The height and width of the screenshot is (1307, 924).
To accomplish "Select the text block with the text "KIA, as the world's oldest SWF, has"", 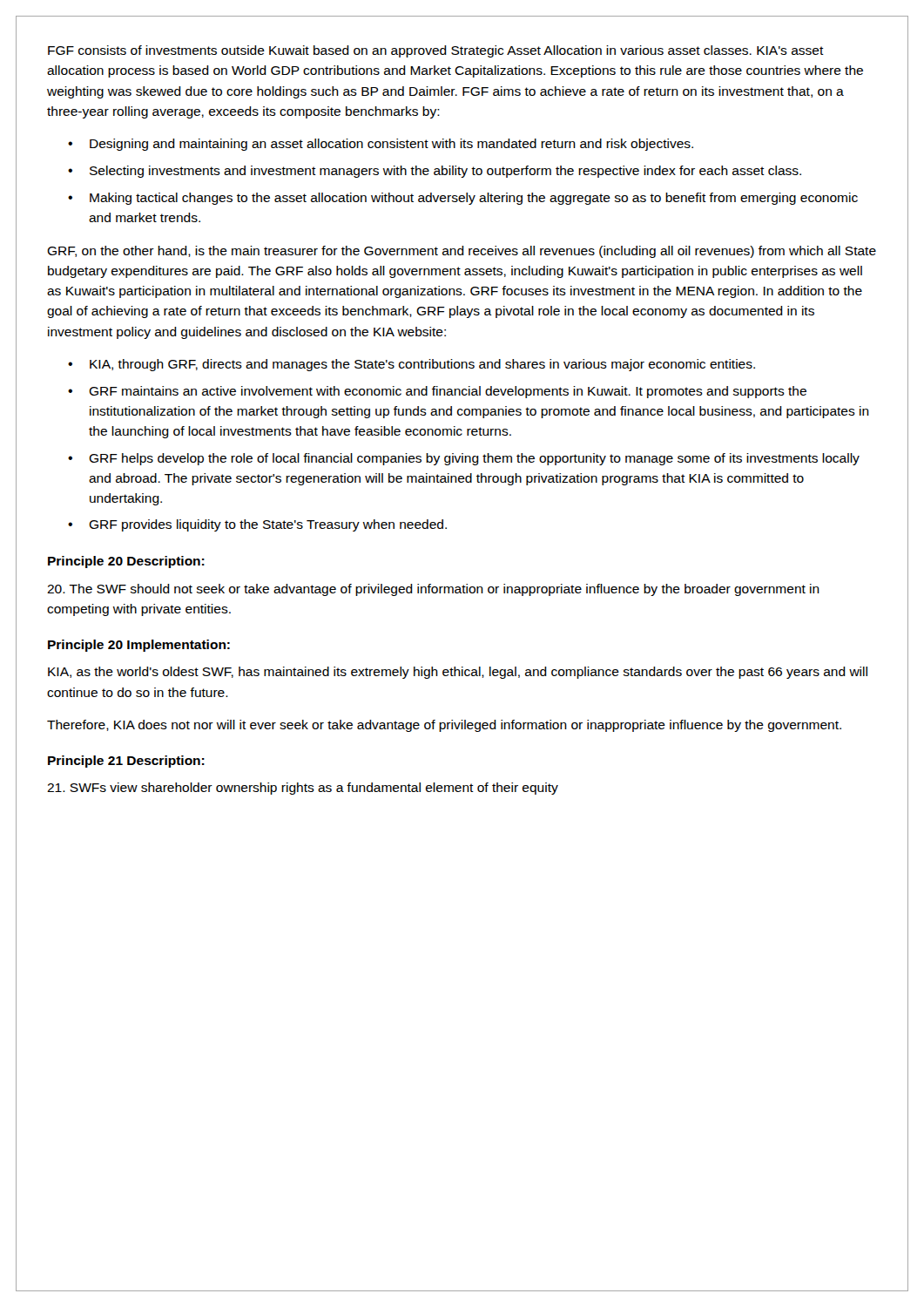I will click(458, 682).
